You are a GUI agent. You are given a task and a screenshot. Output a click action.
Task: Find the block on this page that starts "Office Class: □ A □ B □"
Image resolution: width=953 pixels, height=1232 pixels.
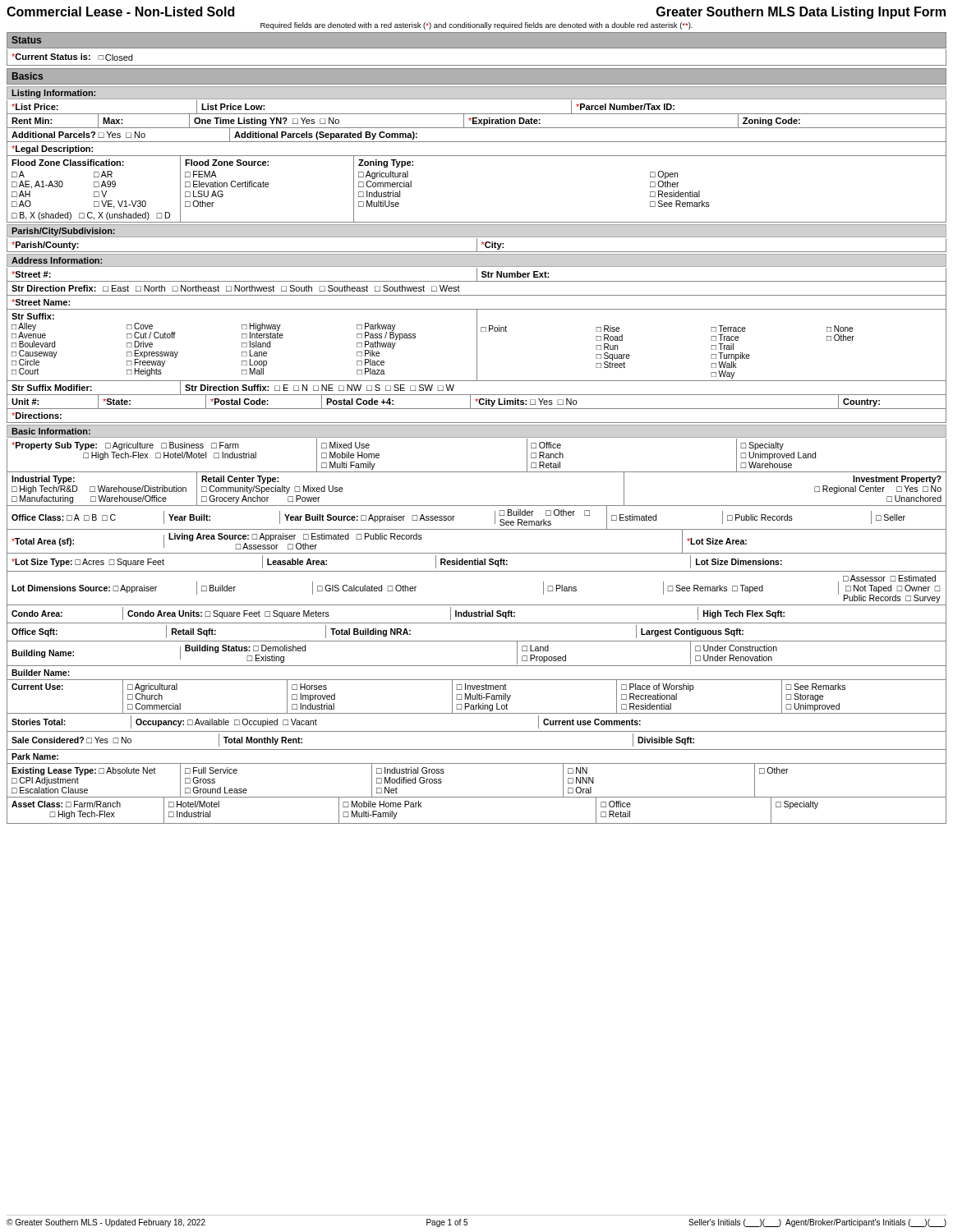pyautogui.click(x=476, y=517)
